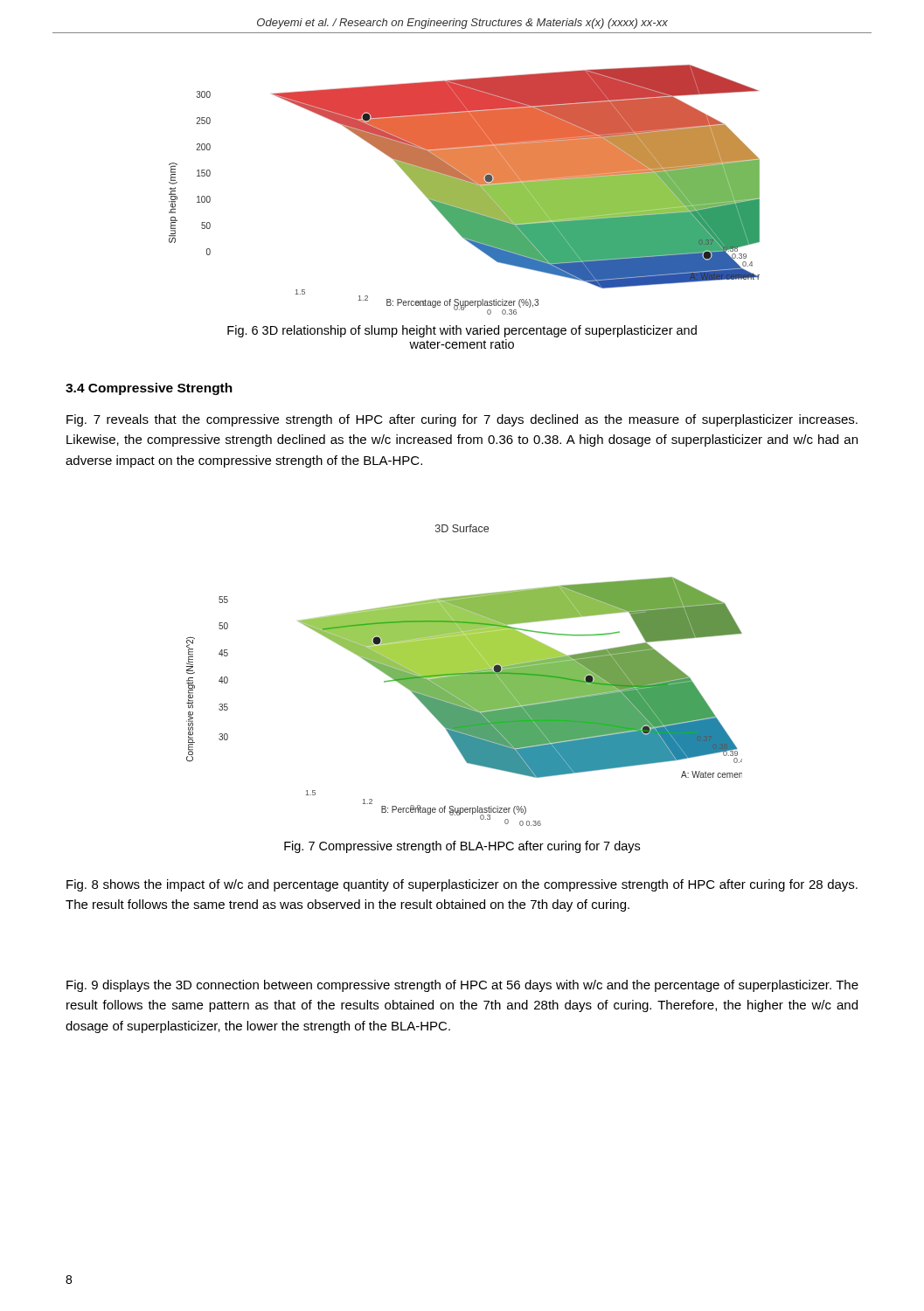Viewport: 924px width, 1311px height.
Task: Point to the region starting "3D Surface"
Action: point(462,529)
